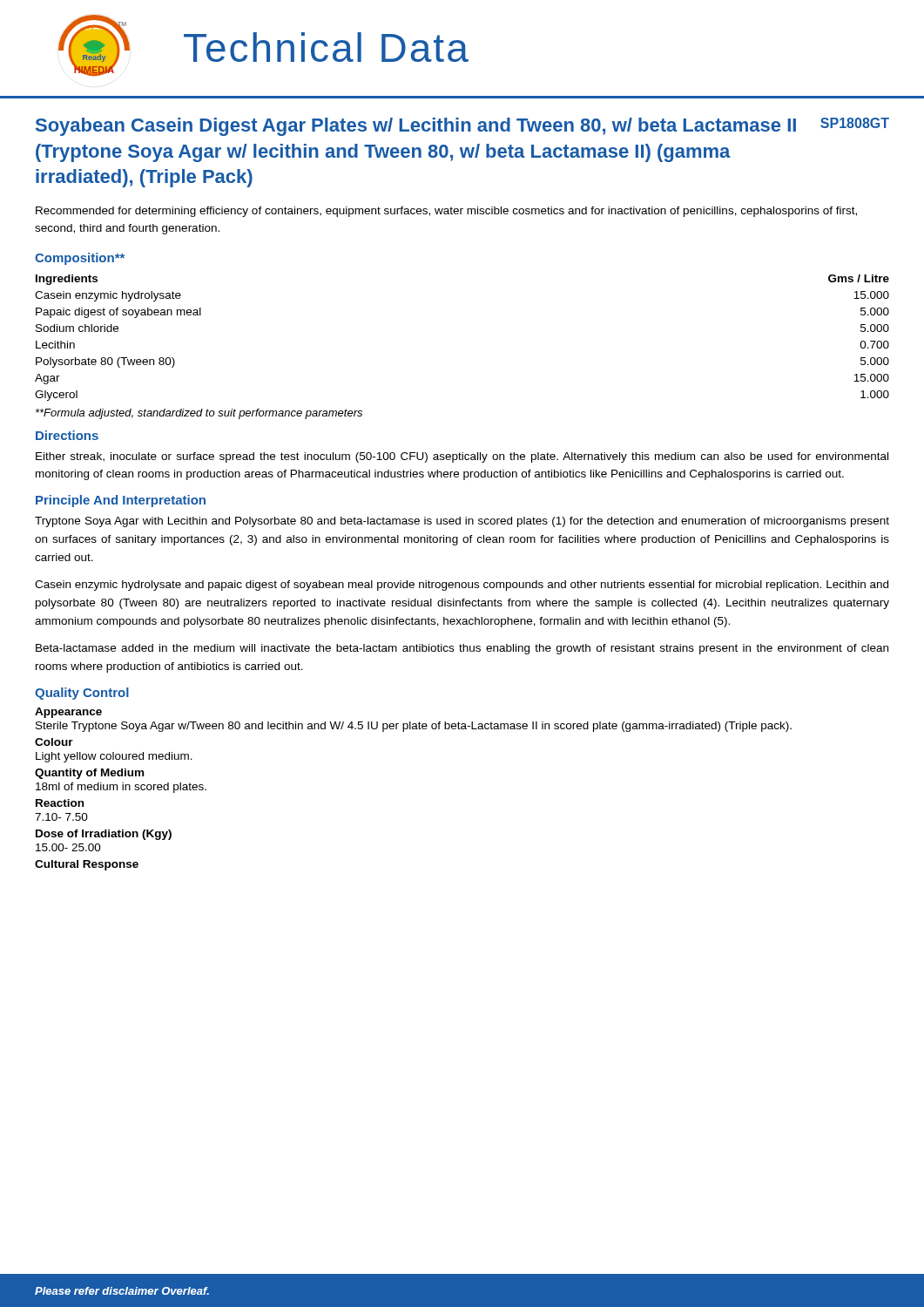Find the block on this page that starts "Beta-lactamase added in the medium will inactivate the"
Image resolution: width=924 pixels, height=1307 pixels.
[462, 657]
